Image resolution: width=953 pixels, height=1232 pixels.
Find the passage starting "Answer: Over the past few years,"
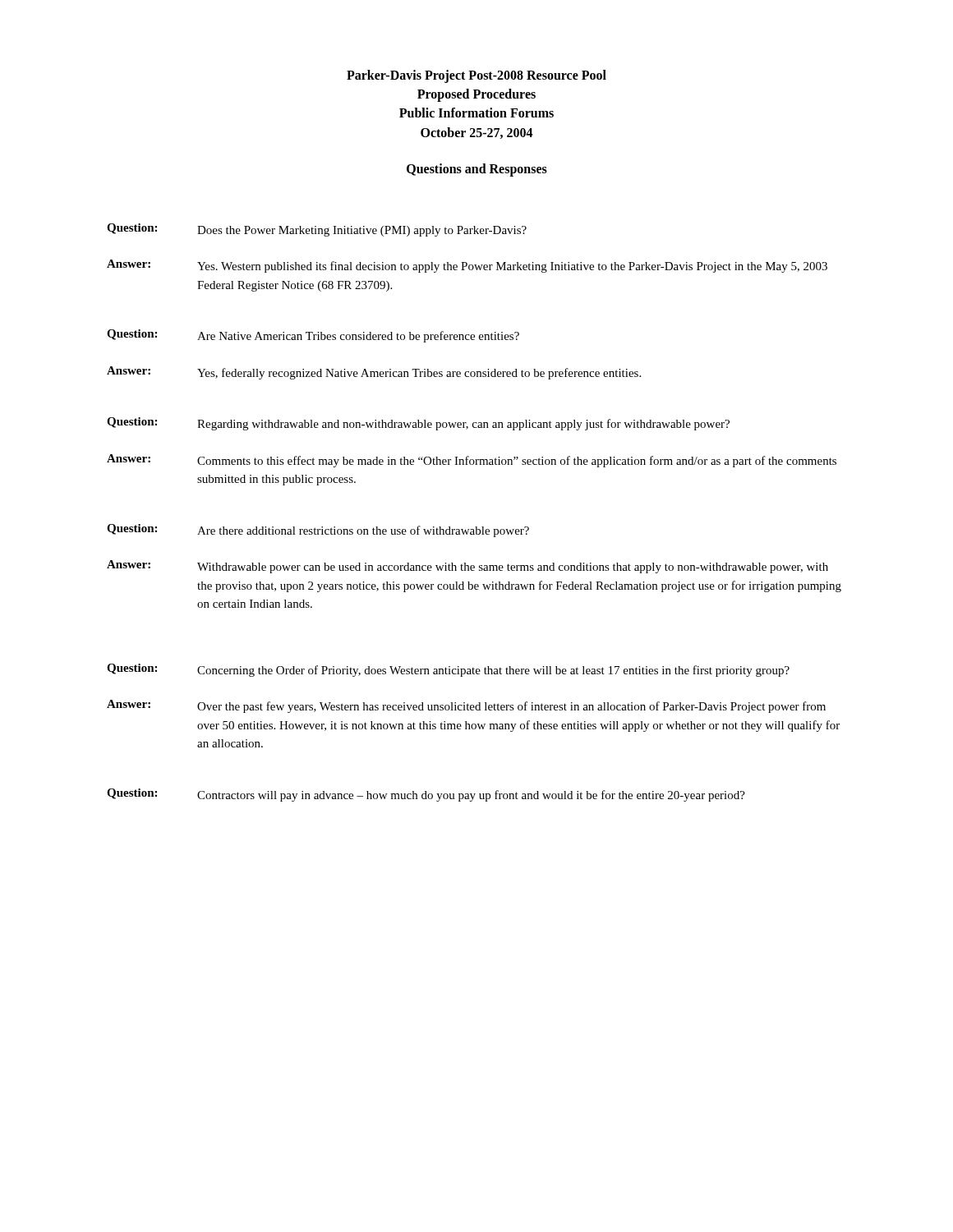(476, 725)
